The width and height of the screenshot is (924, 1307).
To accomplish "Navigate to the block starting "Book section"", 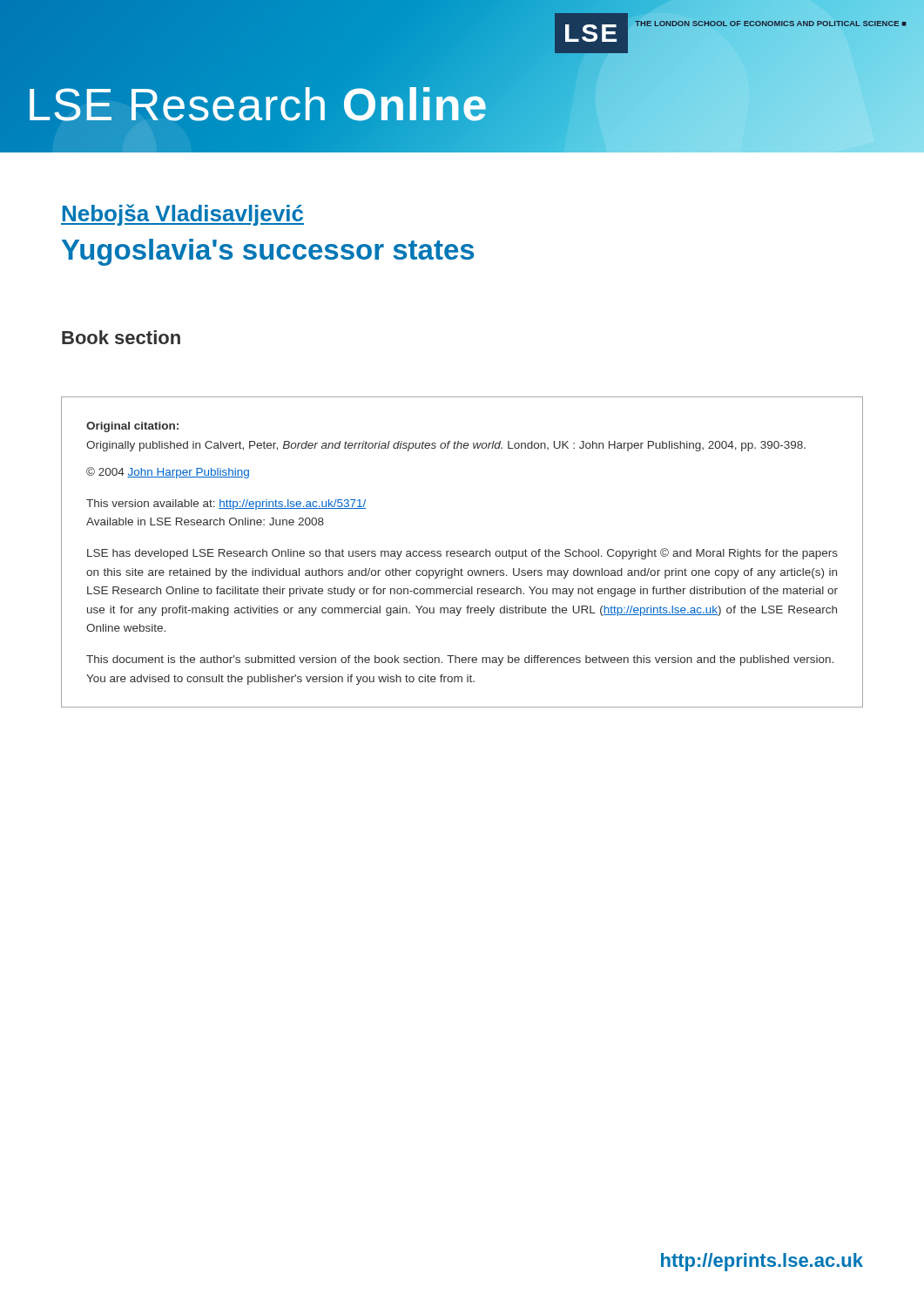I will pyautogui.click(x=121, y=338).
